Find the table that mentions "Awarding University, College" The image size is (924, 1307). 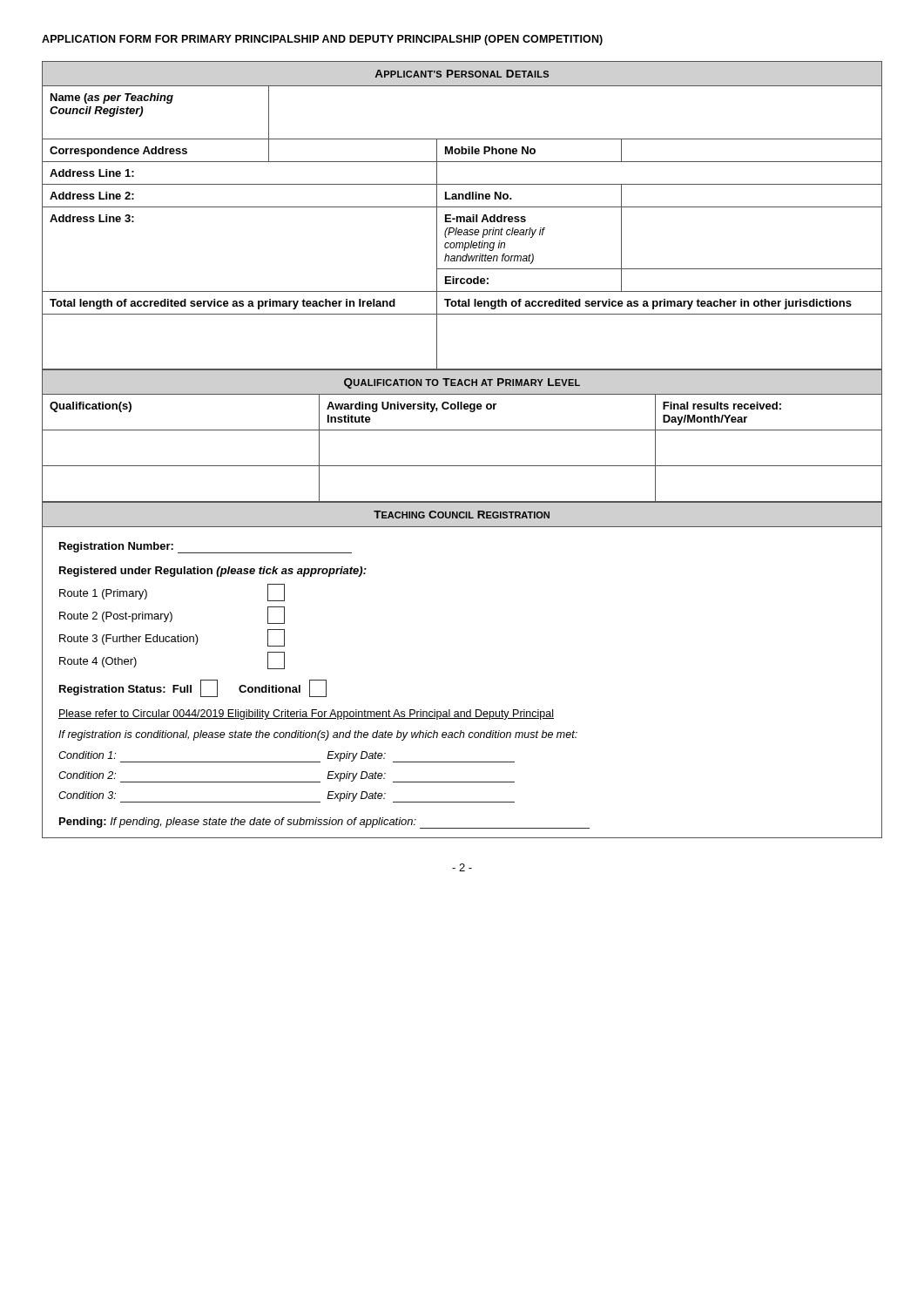coord(462,436)
